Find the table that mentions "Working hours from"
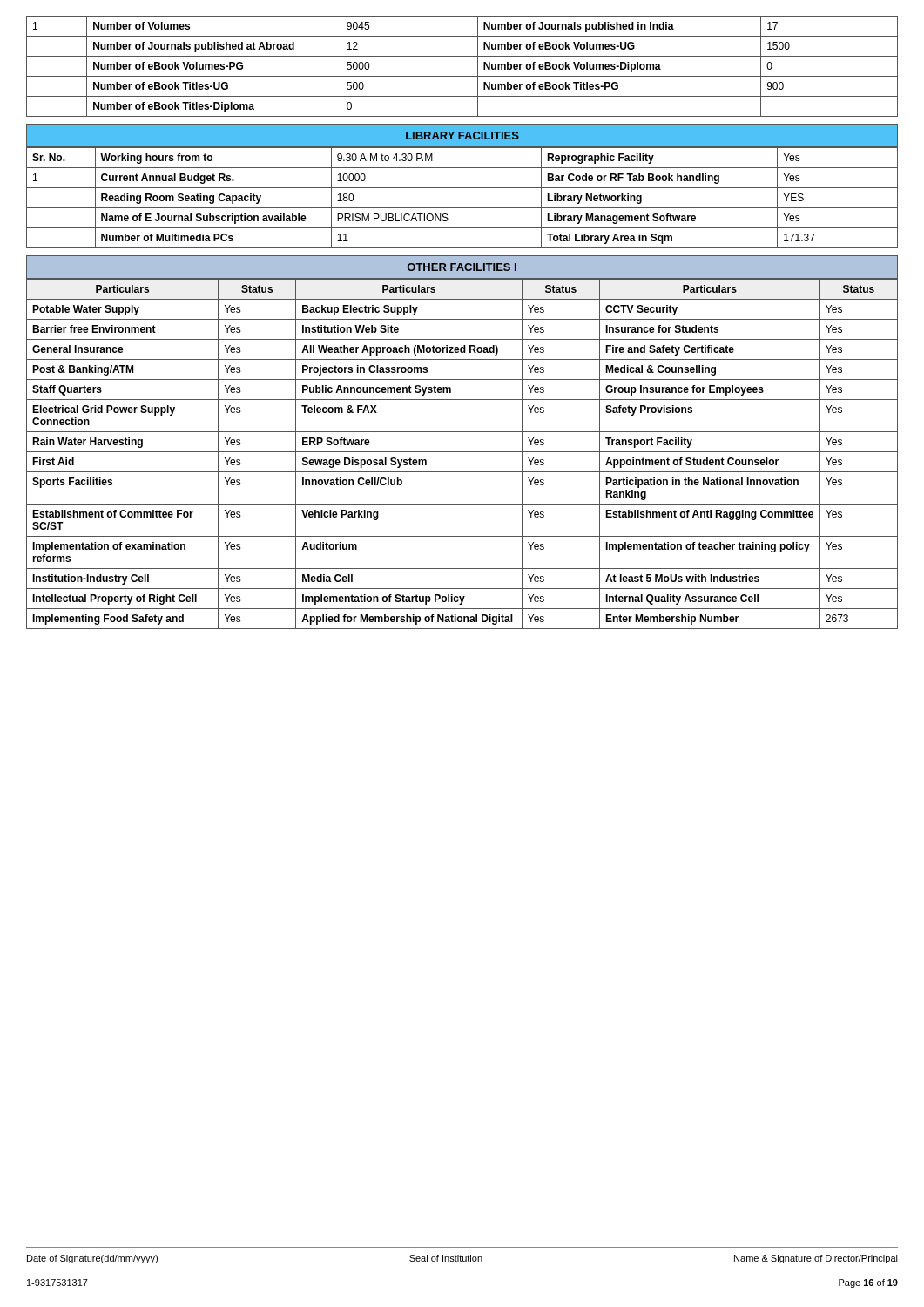This screenshot has width=924, height=1307. coord(462,198)
